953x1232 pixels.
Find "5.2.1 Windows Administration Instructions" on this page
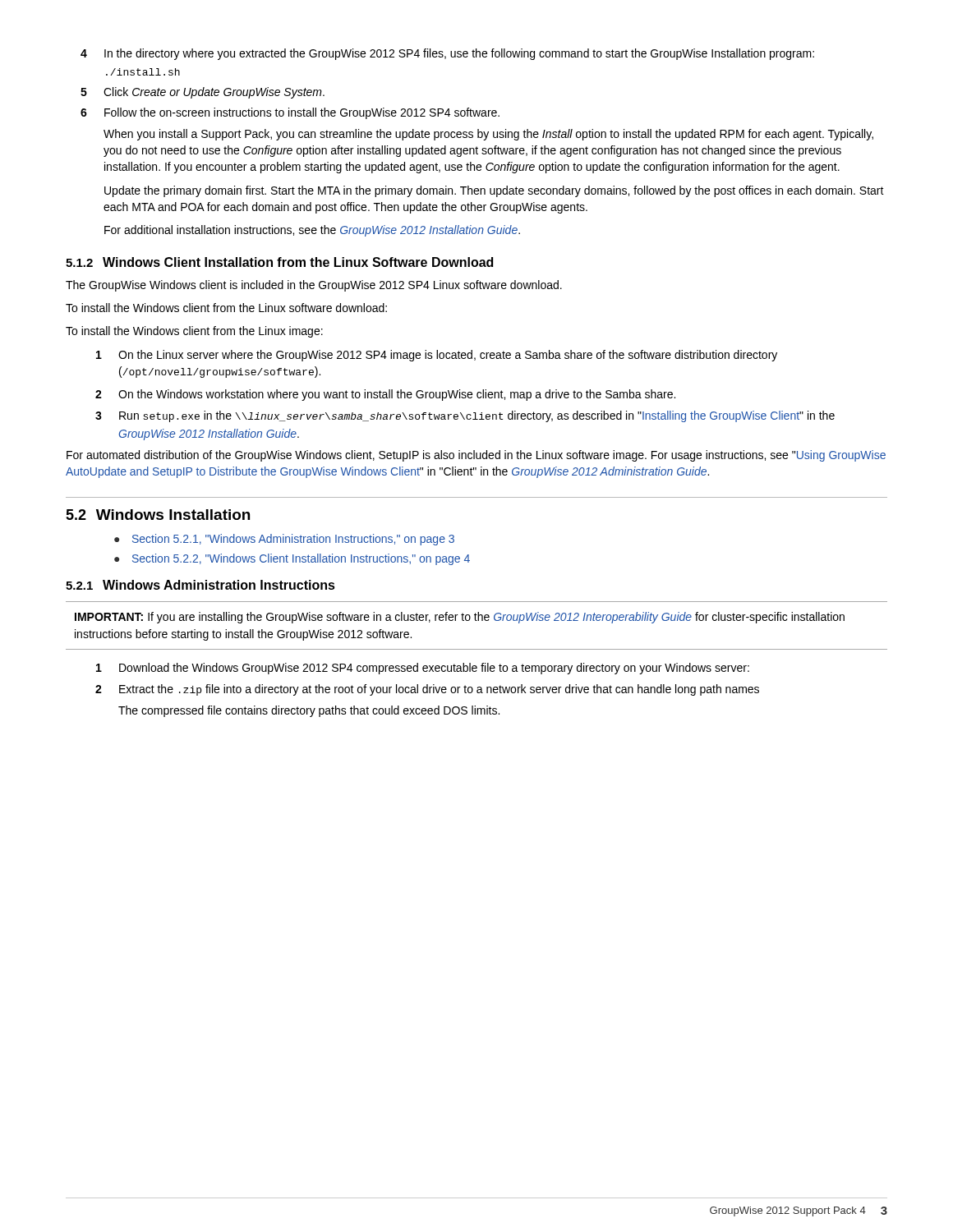pyautogui.click(x=200, y=586)
